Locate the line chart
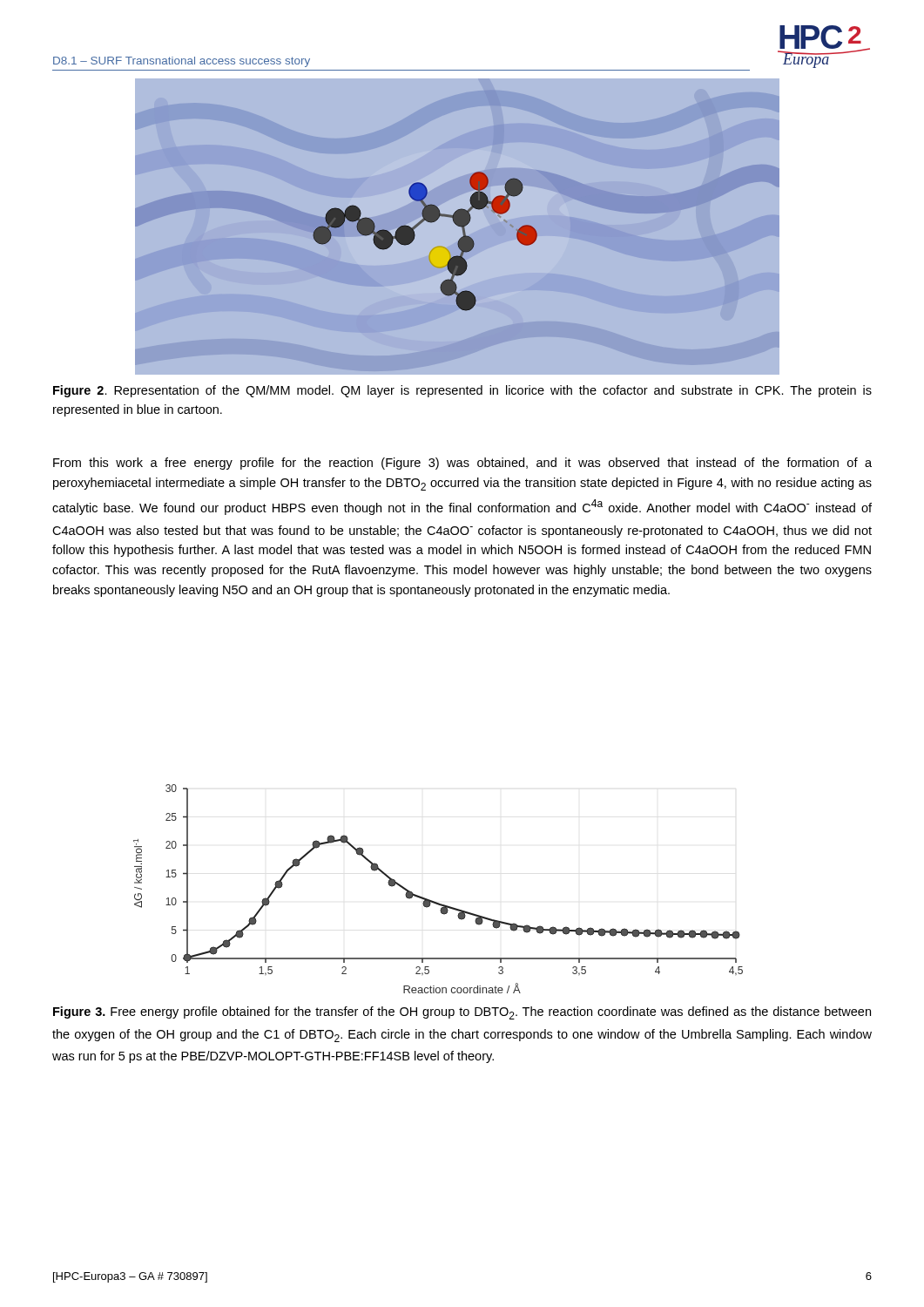Screen dimensions: 1307x924 coord(440,890)
